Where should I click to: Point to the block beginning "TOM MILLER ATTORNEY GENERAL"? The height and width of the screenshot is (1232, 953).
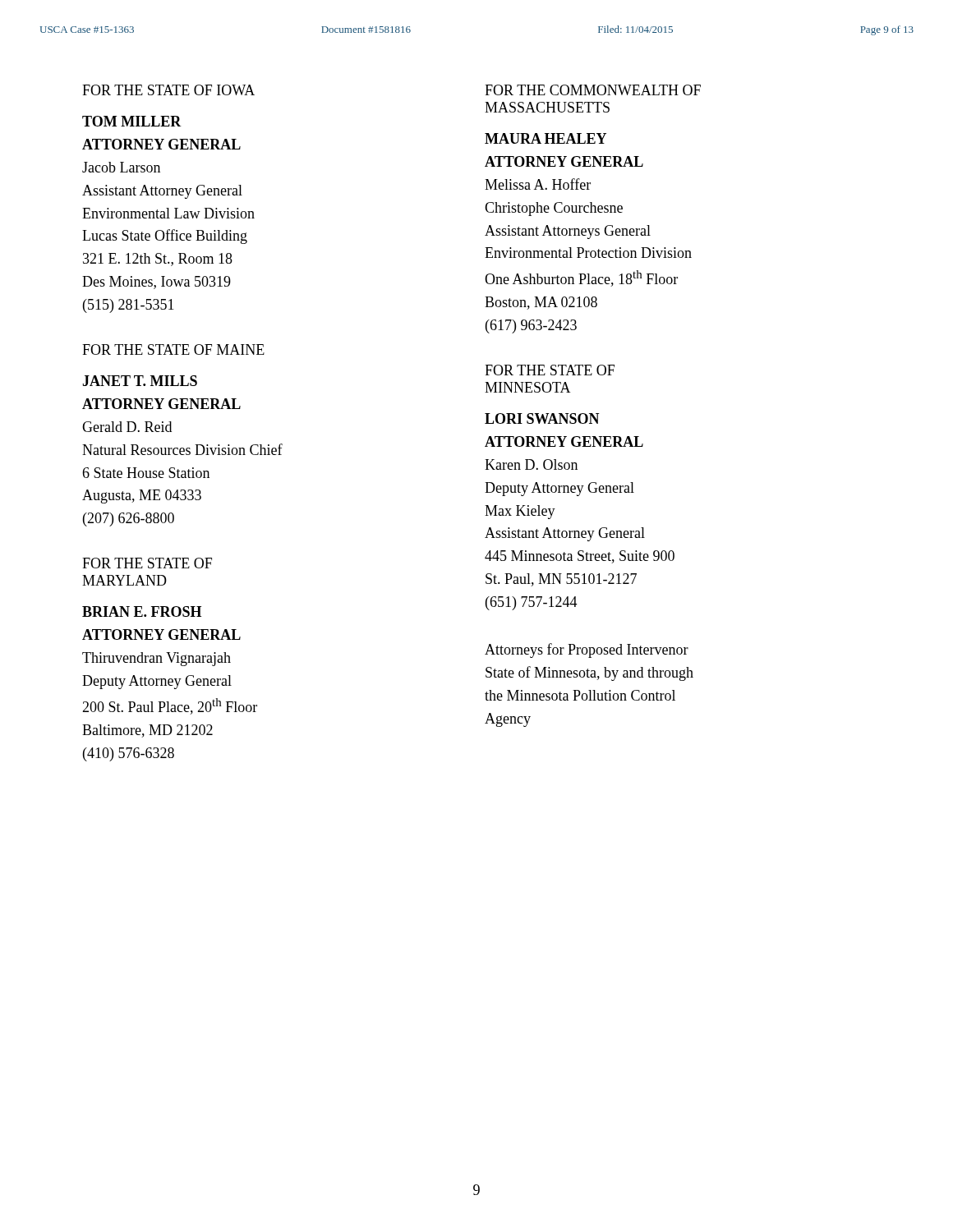[x=132, y=121]
